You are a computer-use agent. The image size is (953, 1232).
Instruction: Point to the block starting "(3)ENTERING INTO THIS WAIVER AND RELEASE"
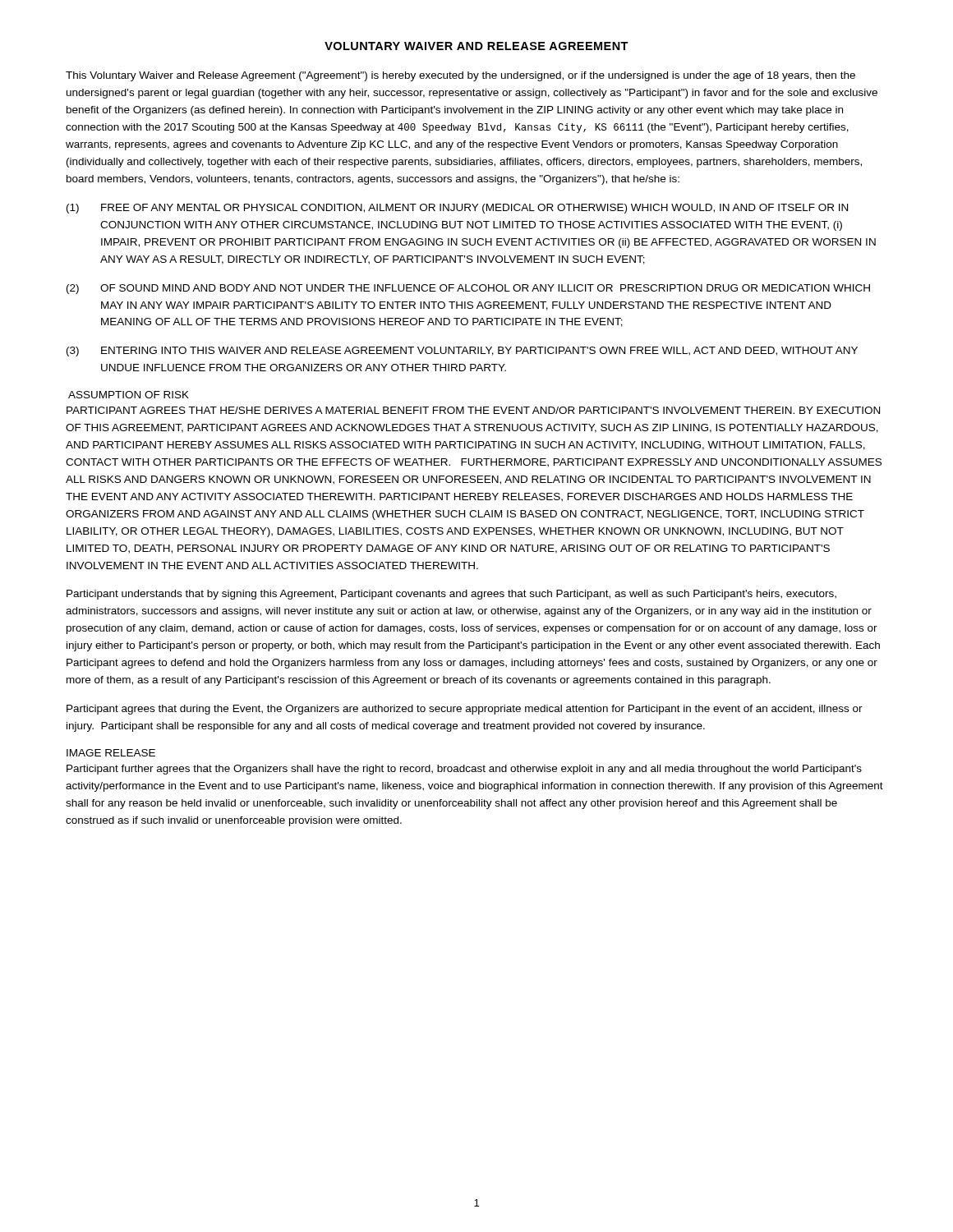[475, 360]
